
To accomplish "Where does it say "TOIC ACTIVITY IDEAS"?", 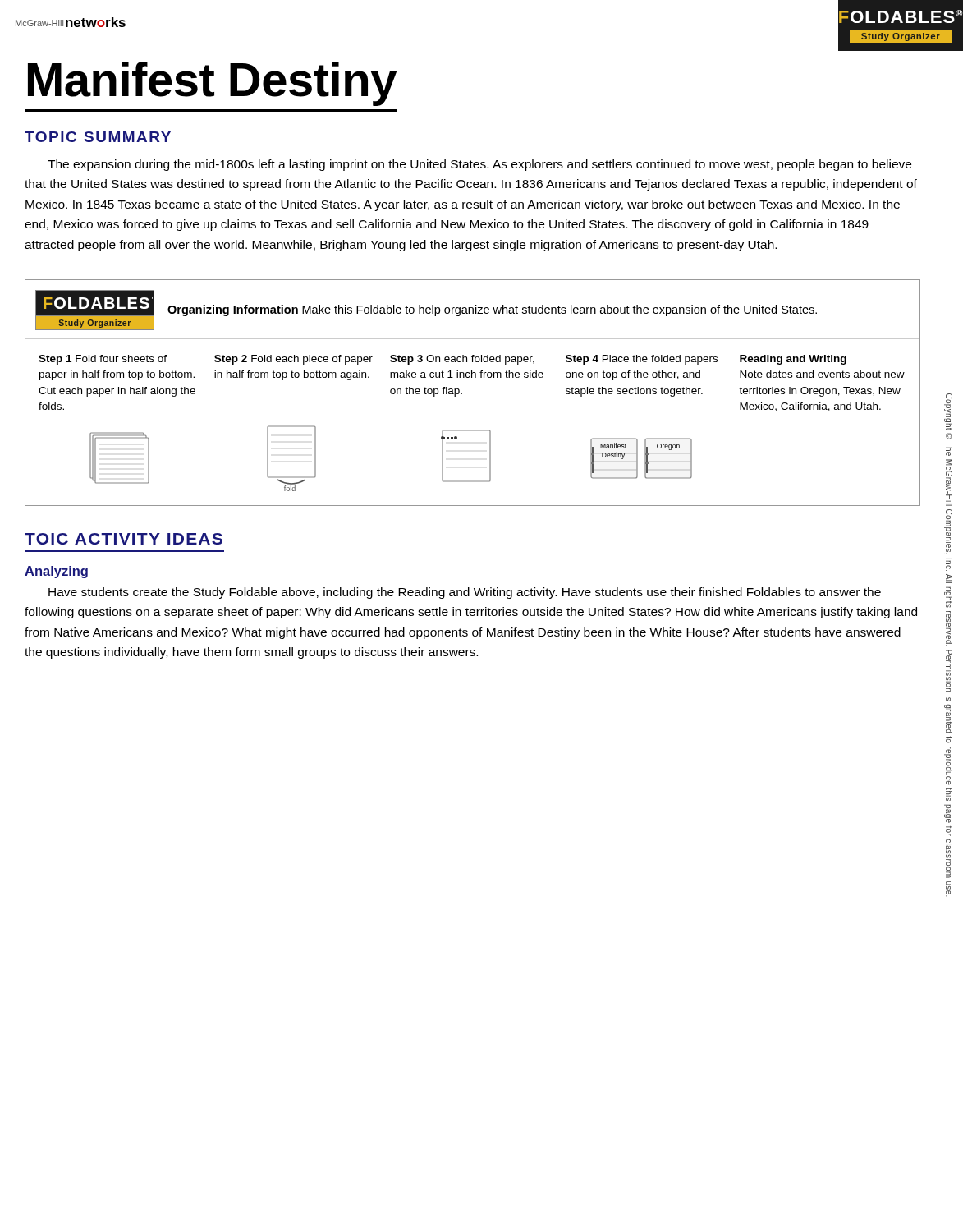I will (x=124, y=538).
